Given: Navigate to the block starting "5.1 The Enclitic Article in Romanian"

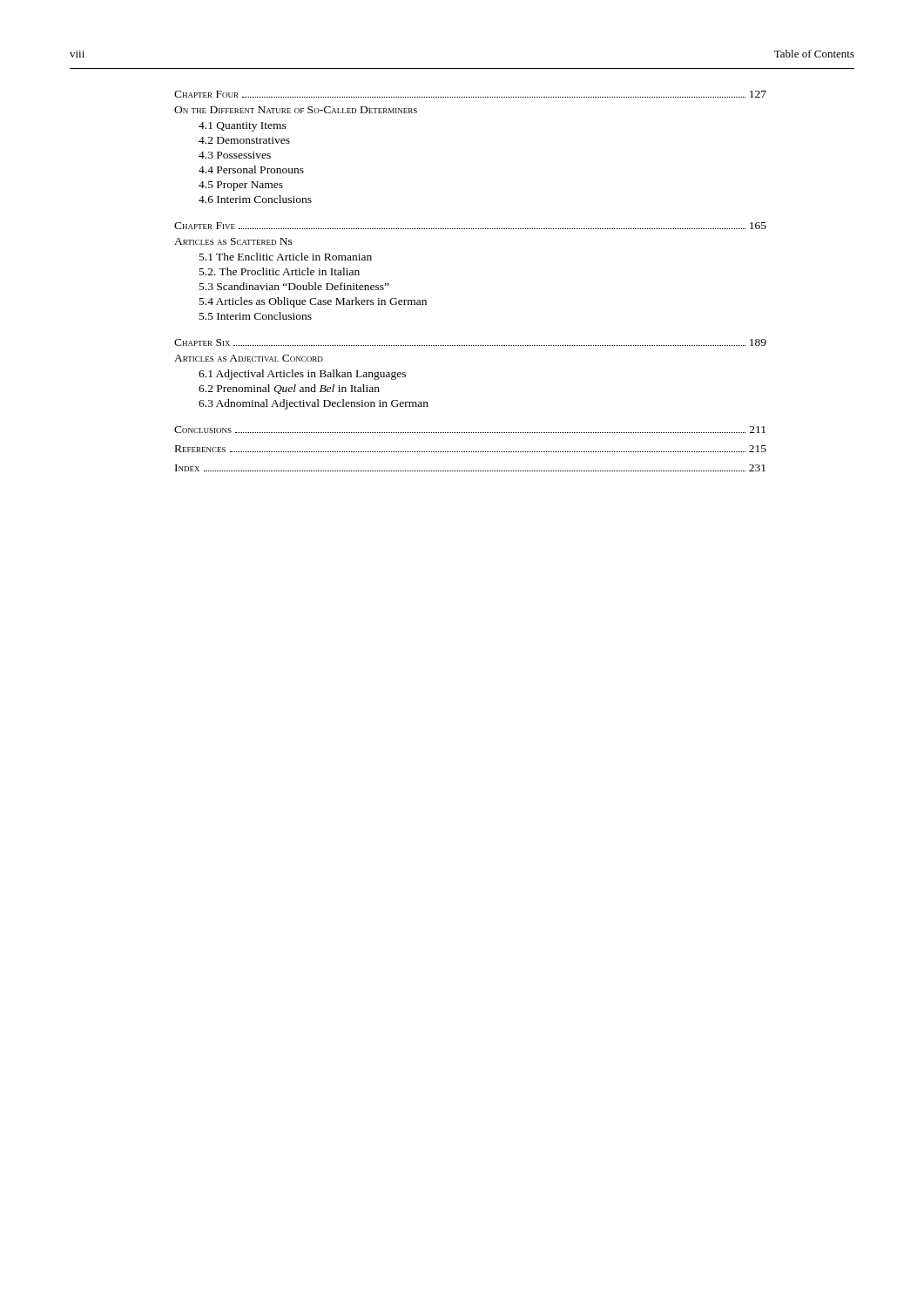Looking at the screenshot, I should [285, 257].
